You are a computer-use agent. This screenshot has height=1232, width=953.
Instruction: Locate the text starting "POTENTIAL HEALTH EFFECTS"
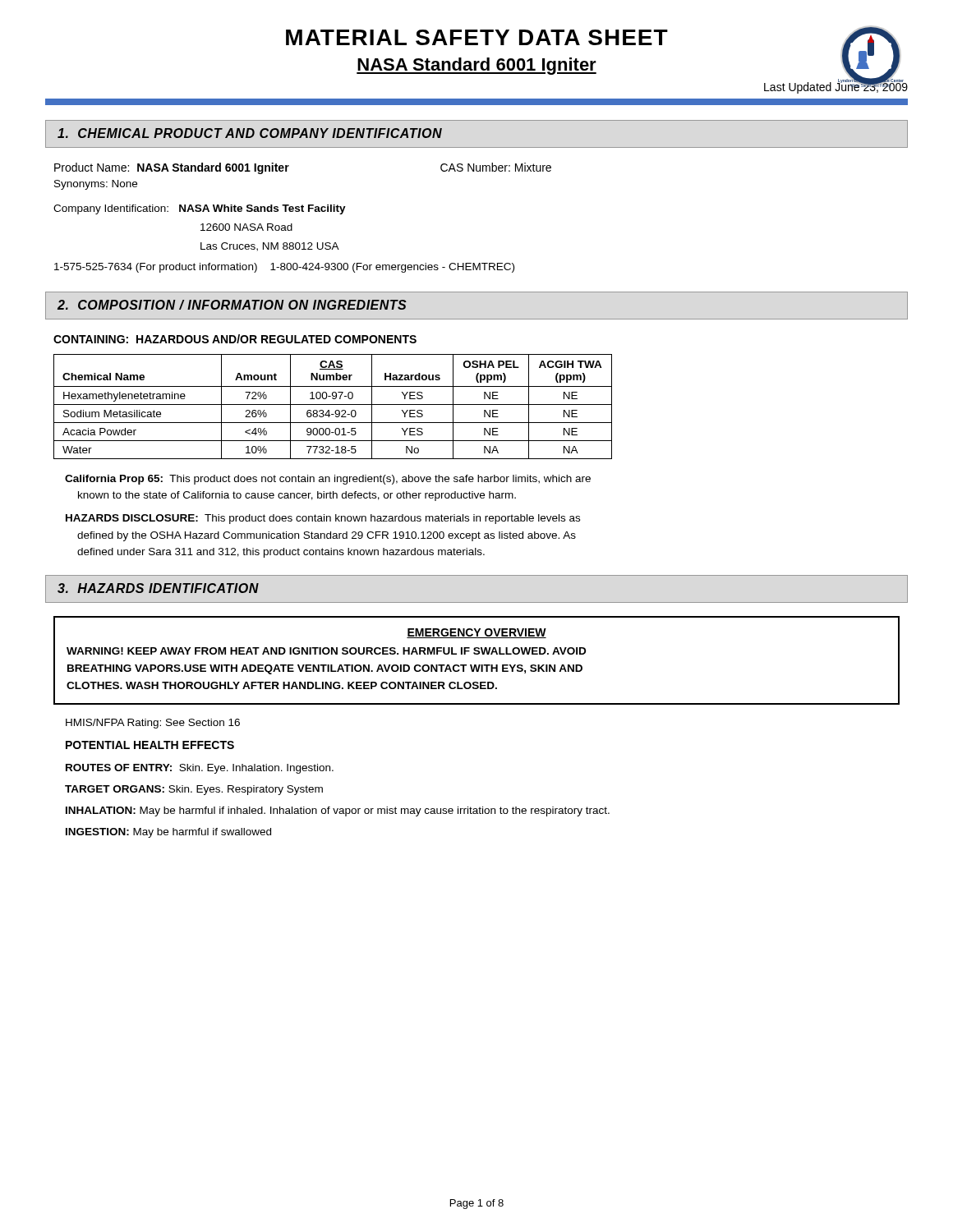[150, 745]
